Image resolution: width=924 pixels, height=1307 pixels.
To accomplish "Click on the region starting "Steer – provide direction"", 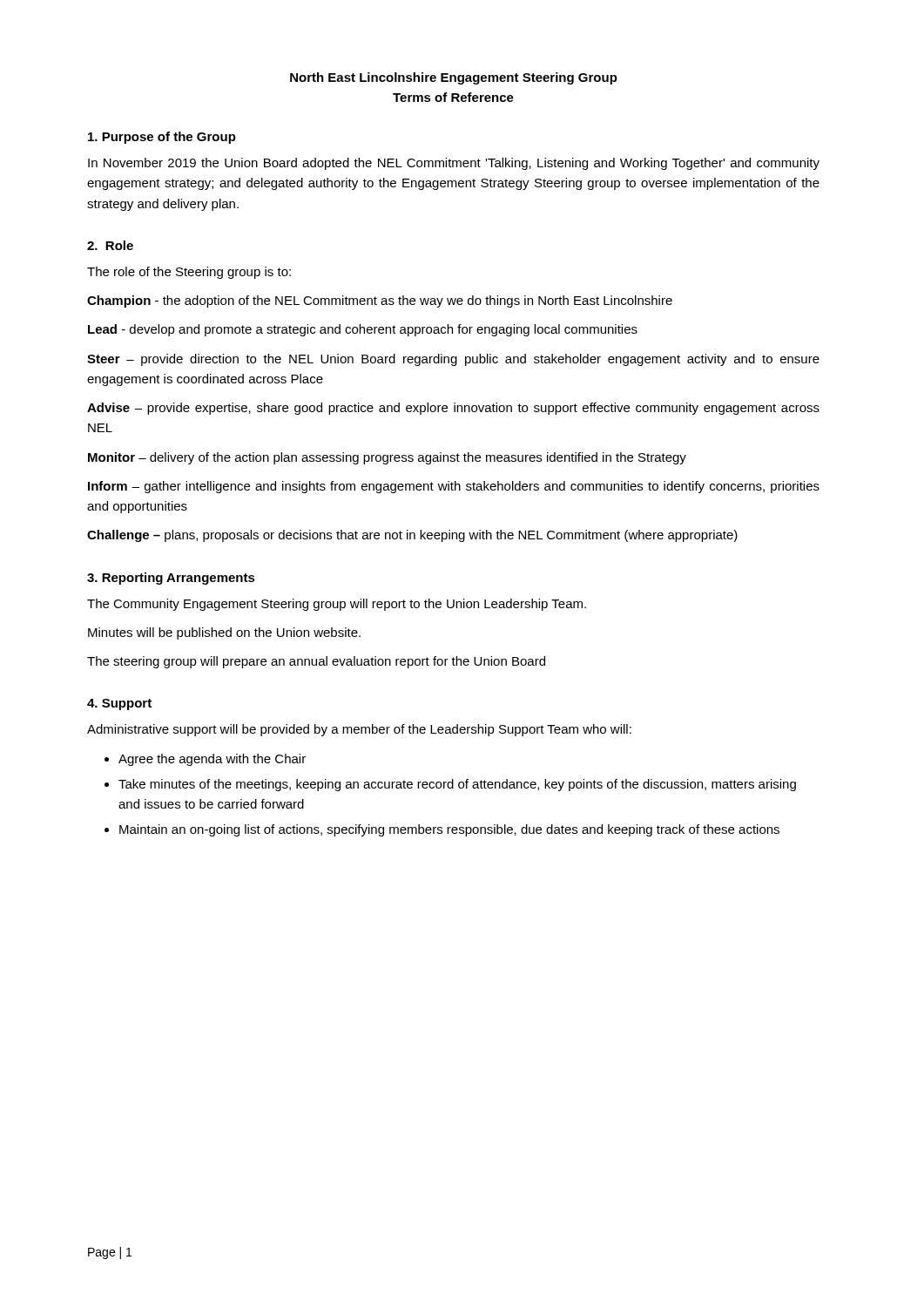I will 453,368.
